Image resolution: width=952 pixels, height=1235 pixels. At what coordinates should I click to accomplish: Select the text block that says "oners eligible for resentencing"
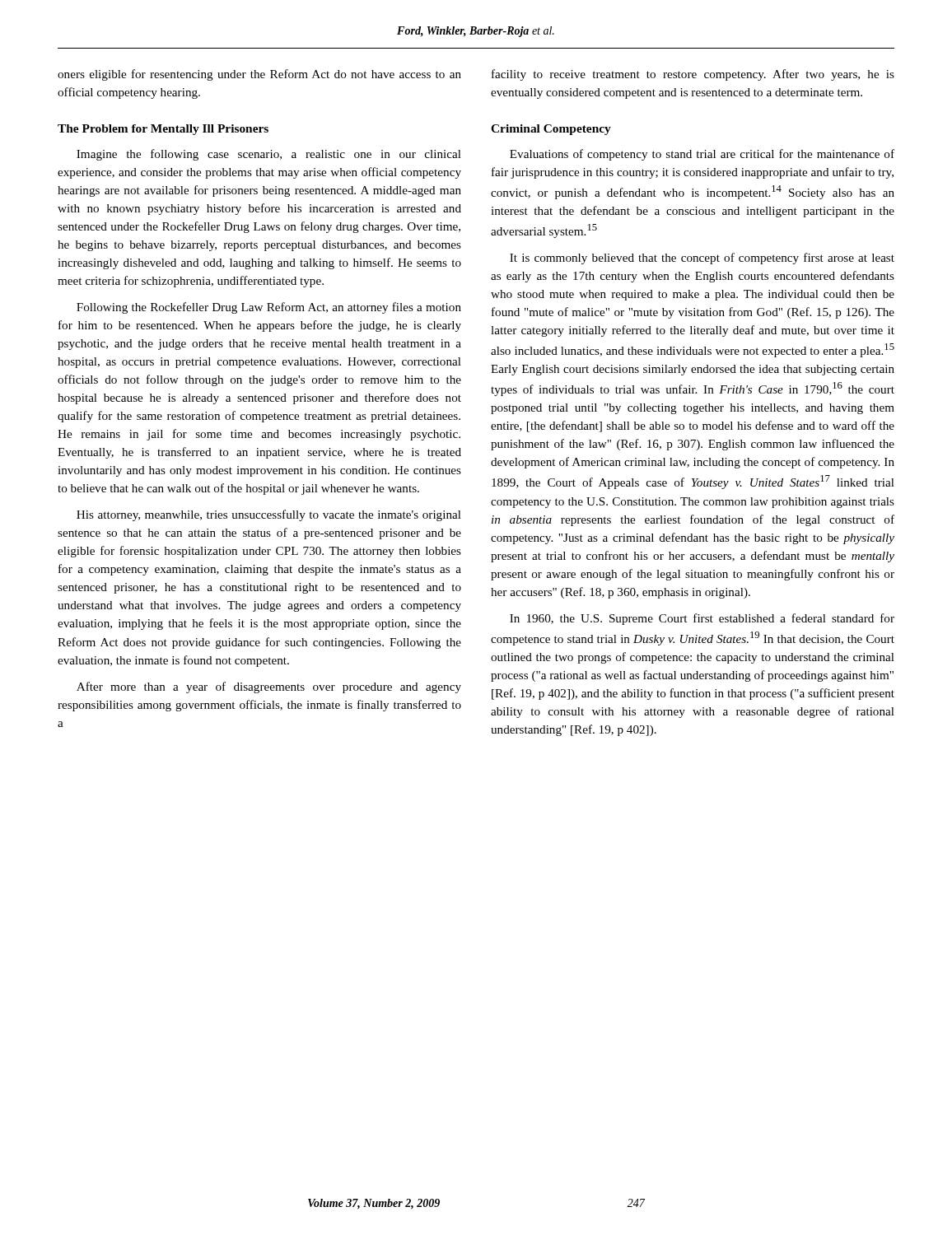(259, 83)
